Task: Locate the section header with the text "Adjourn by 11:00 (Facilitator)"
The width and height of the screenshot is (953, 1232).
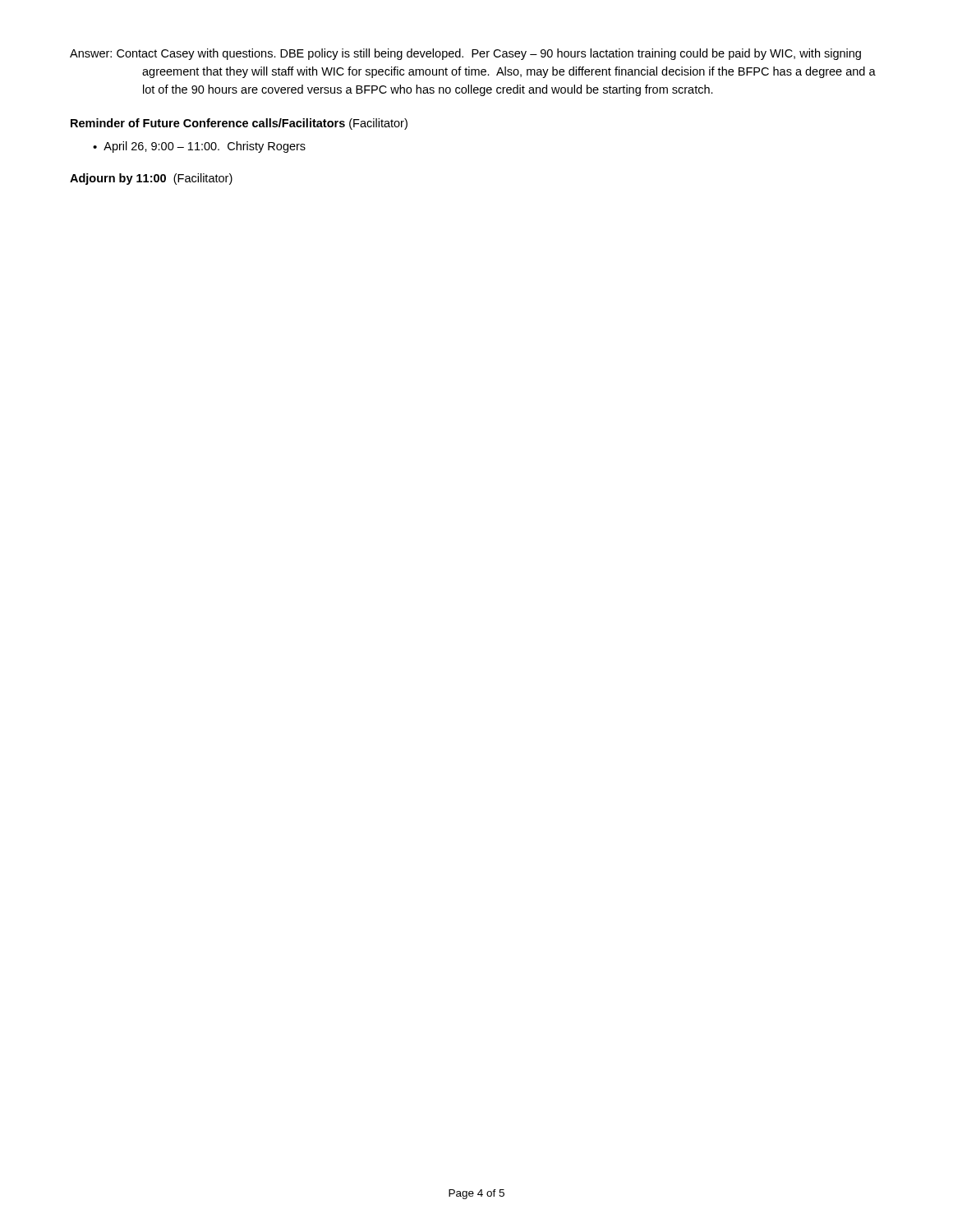Action: tap(151, 178)
